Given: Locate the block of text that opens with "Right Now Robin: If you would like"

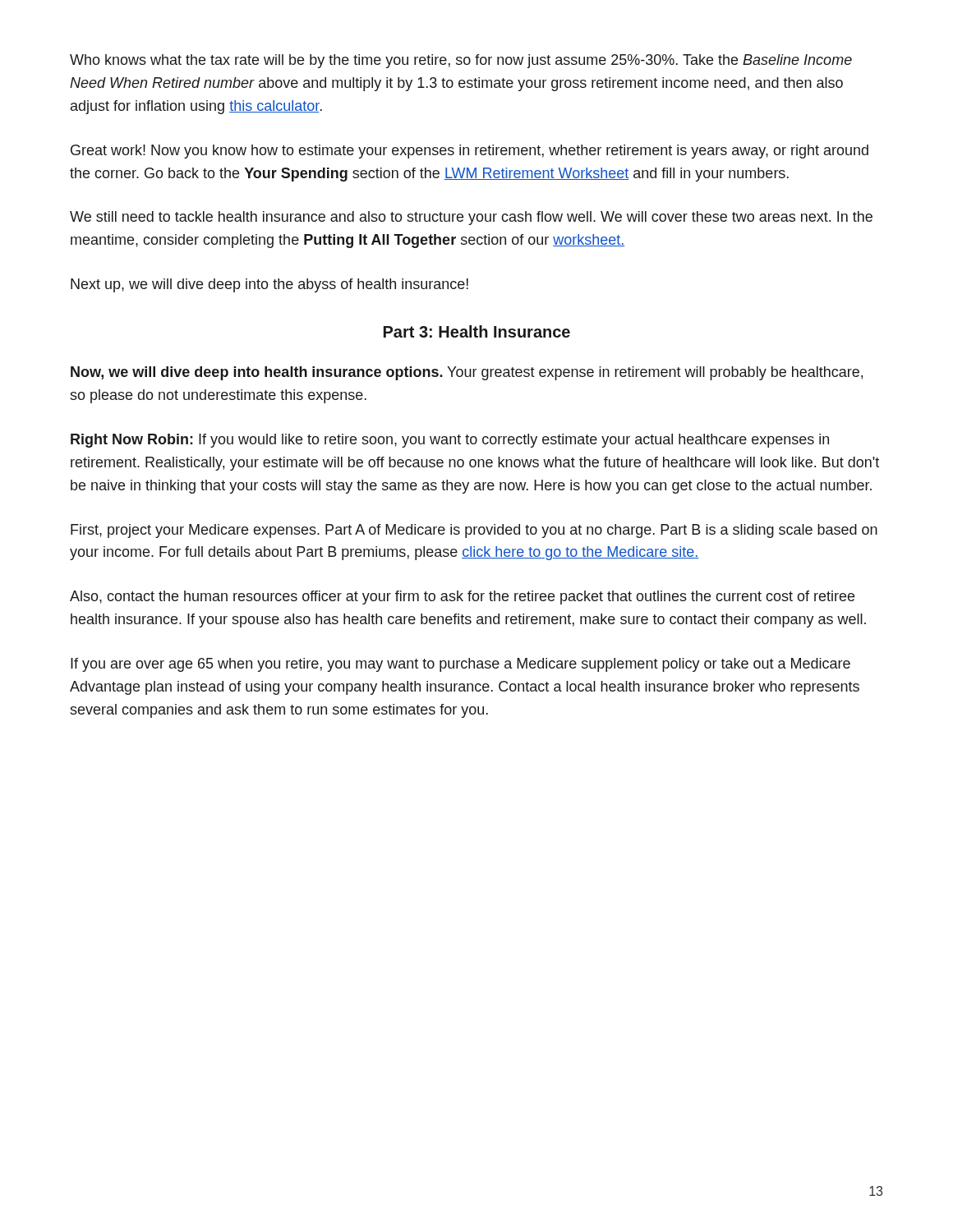Looking at the screenshot, I should pyautogui.click(x=476, y=463).
